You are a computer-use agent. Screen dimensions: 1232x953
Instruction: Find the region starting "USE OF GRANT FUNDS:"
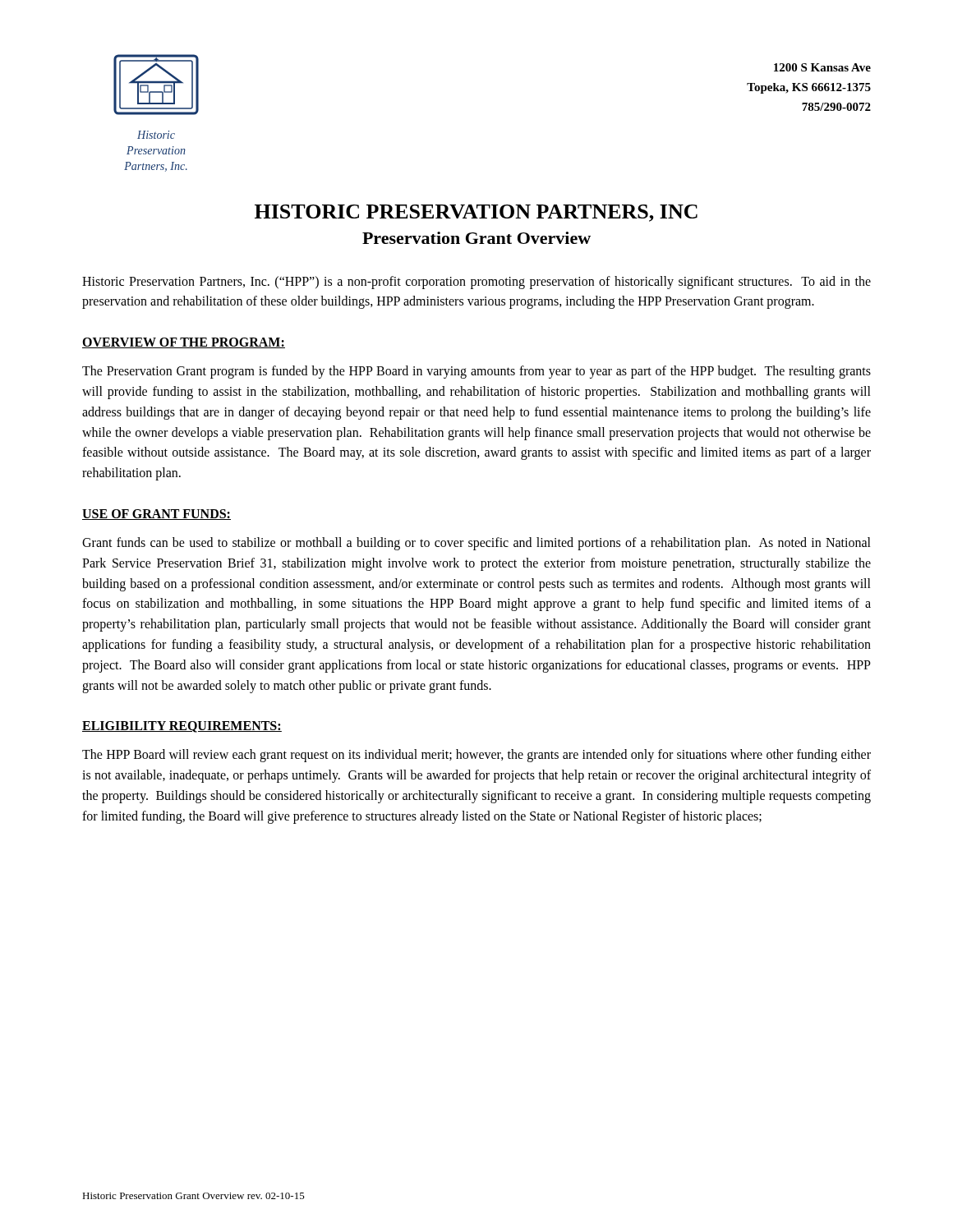pos(156,514)
